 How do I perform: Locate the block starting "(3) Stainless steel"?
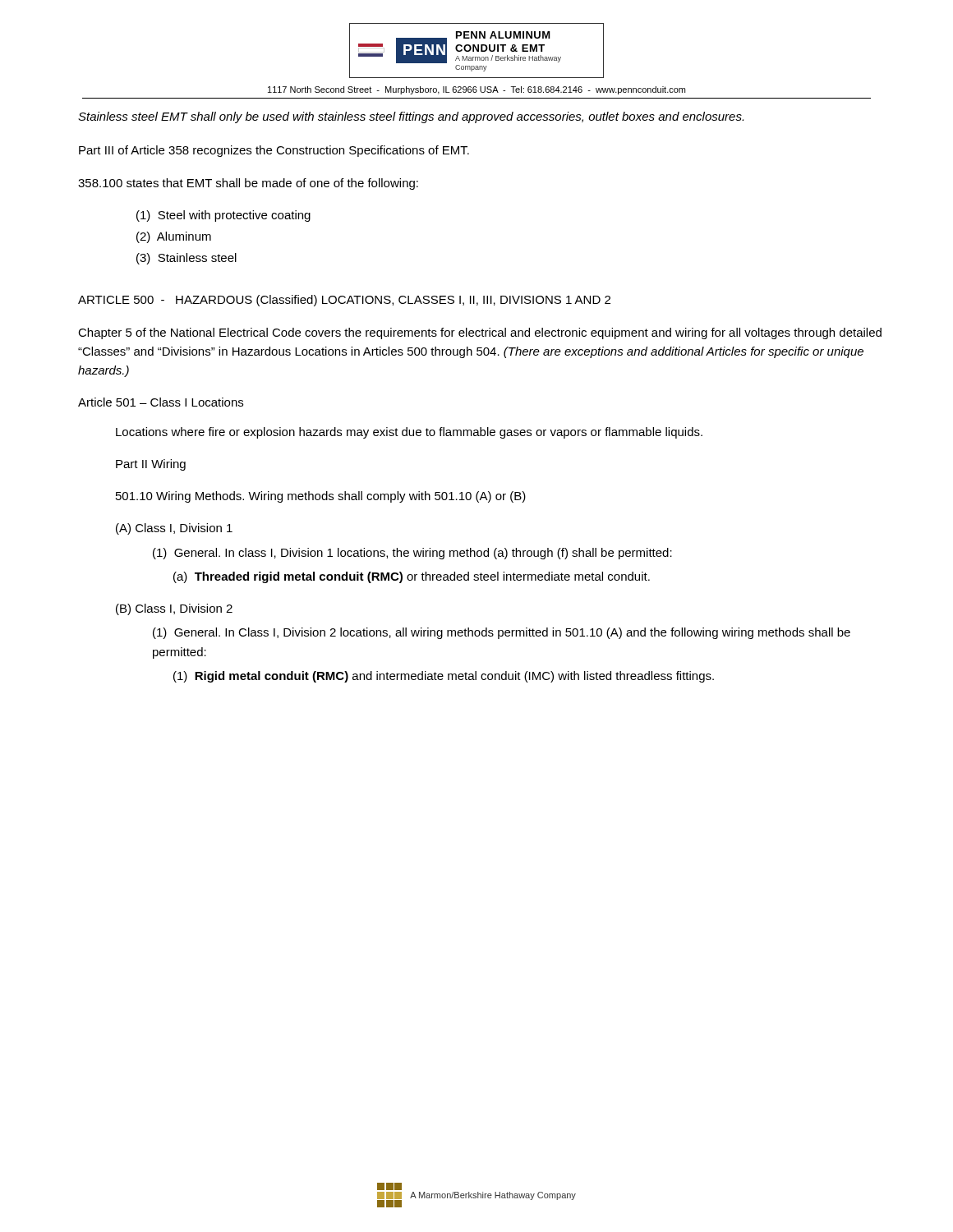tap(186, 257)
